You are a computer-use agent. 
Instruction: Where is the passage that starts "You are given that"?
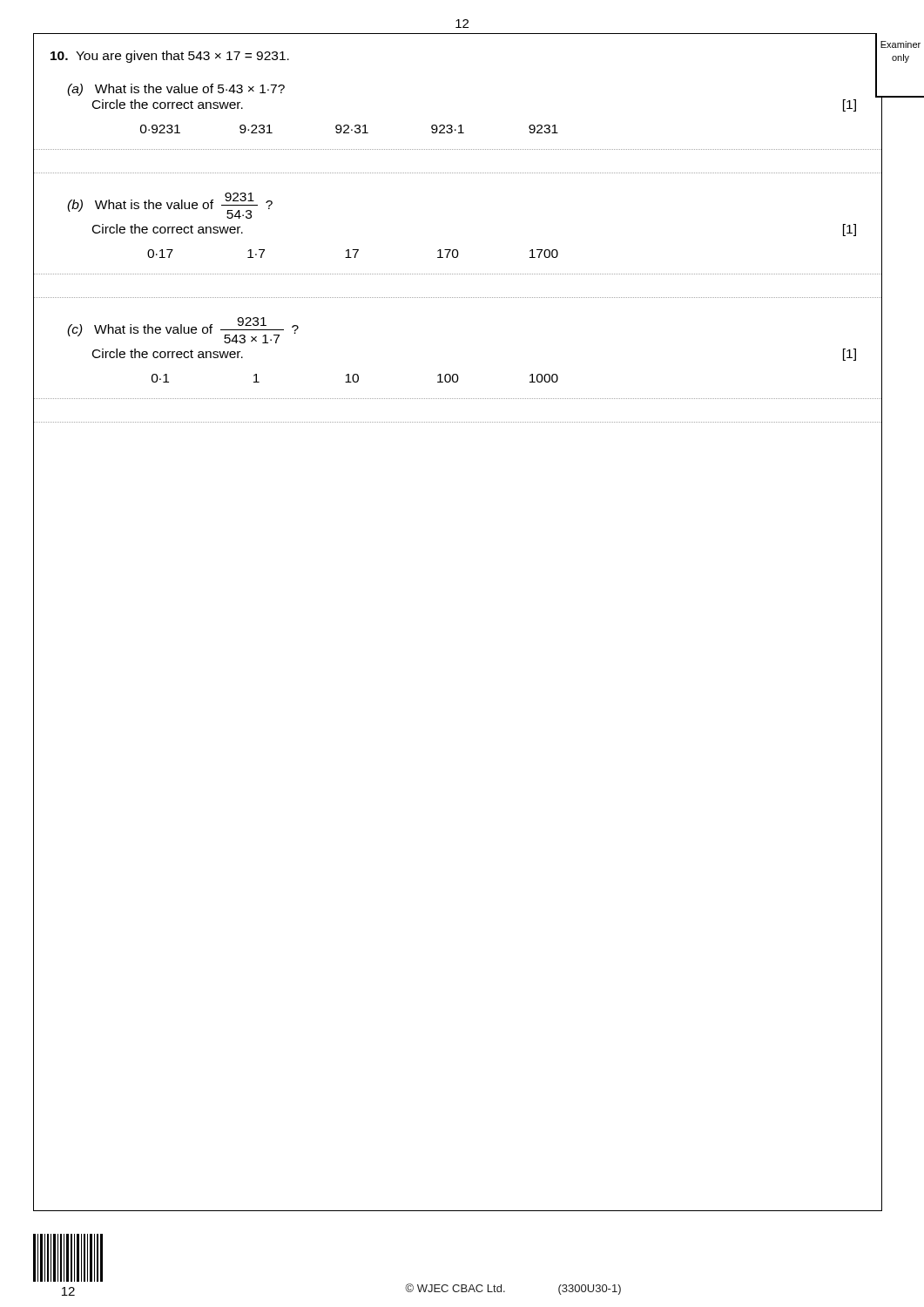(x=170, y=55)
